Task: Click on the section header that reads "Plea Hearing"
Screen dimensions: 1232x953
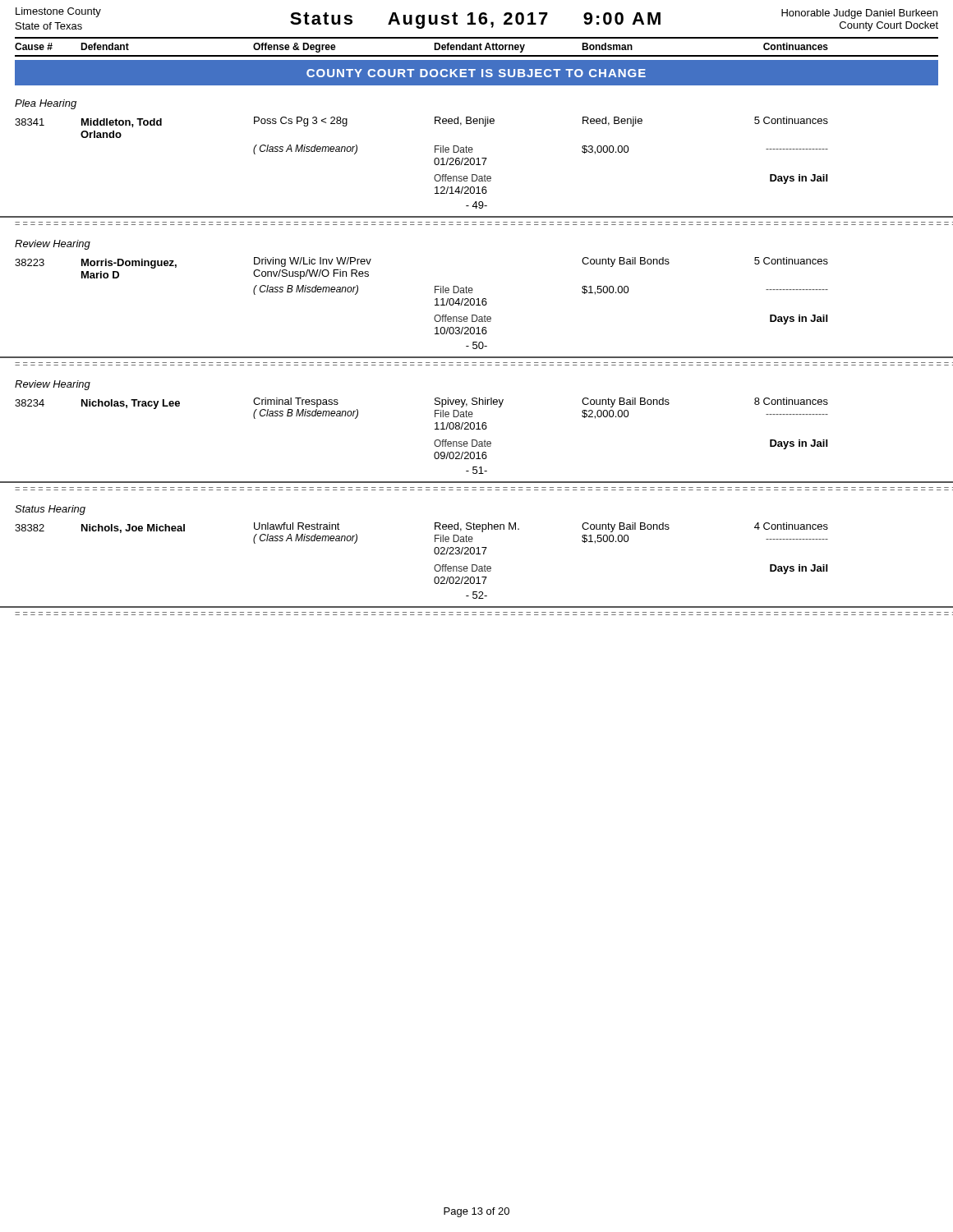Action: [46, 103]
